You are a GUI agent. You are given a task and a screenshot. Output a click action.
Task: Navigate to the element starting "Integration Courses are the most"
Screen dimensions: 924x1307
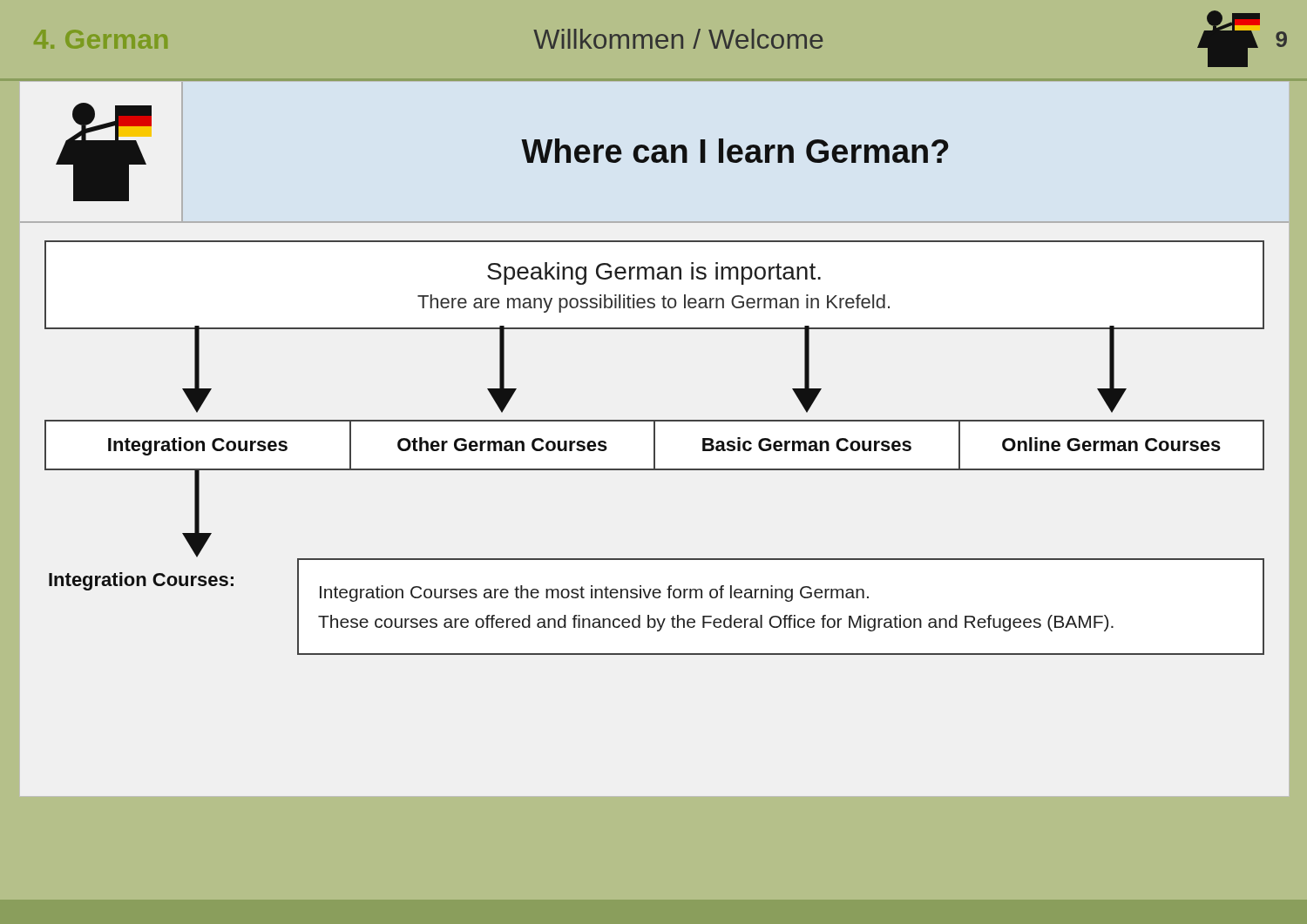point(716,606)
